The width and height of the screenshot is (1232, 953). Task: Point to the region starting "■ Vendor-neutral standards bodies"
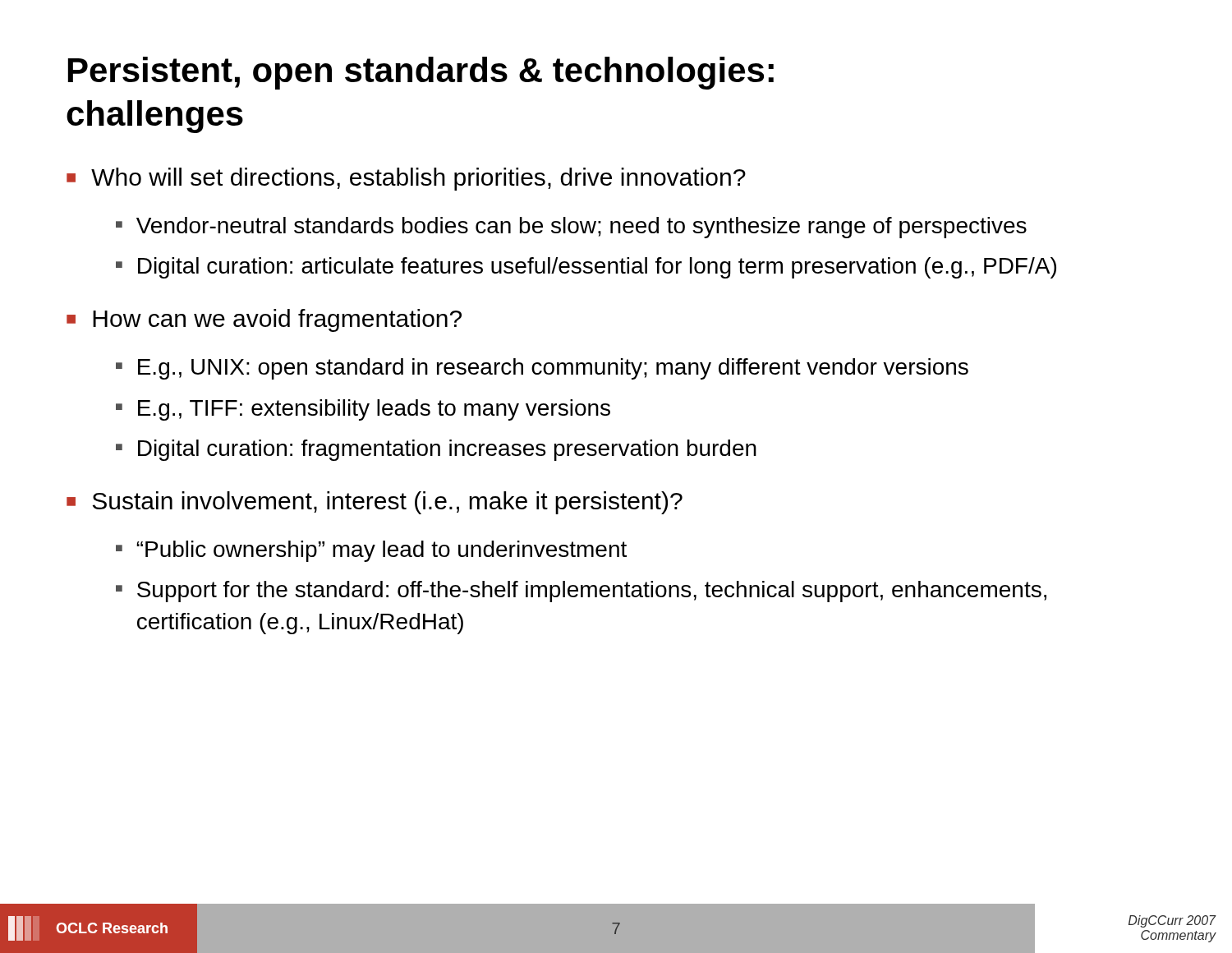[x=641, y=226]
